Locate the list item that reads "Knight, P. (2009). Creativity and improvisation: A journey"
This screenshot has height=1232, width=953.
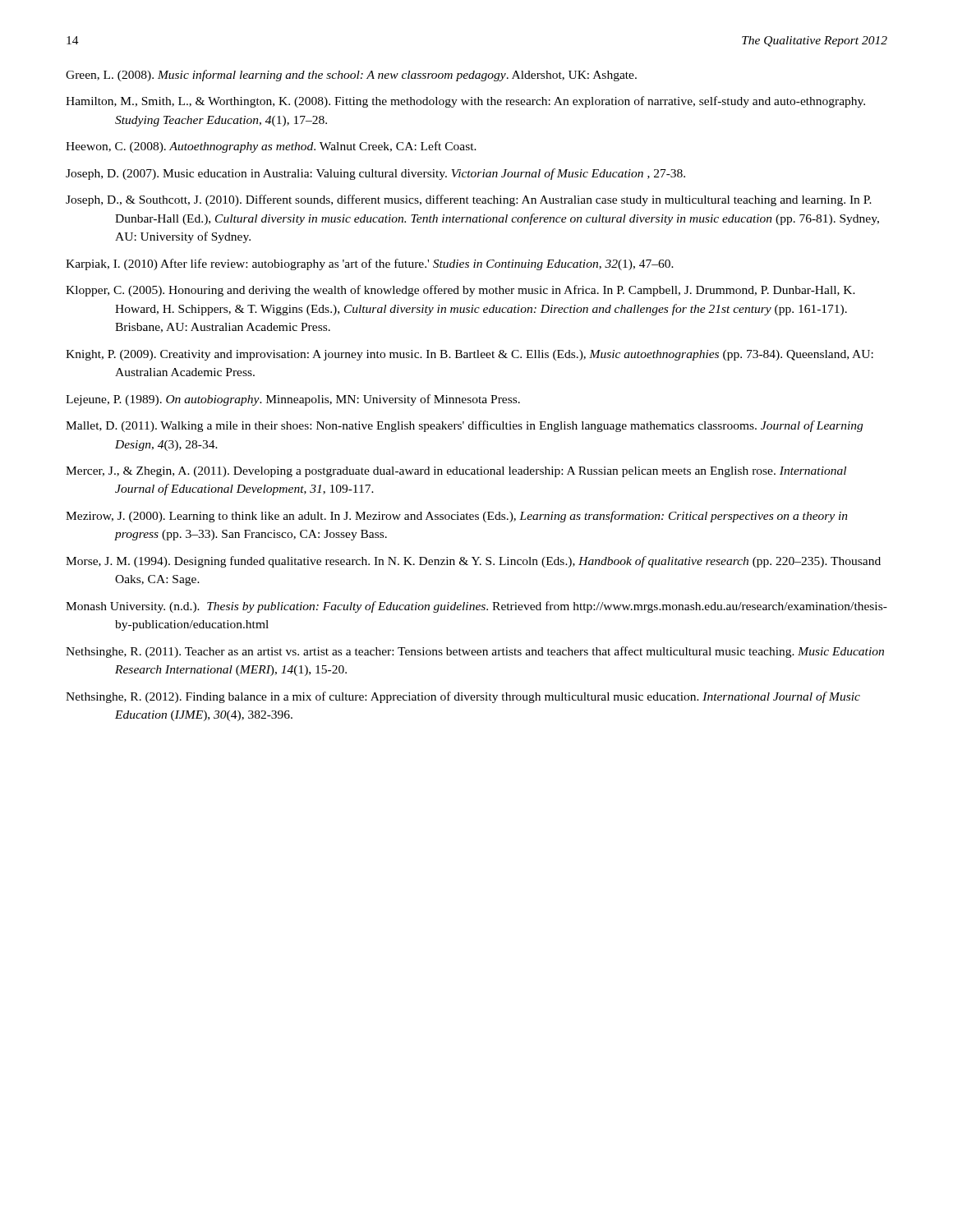point(470,363)
